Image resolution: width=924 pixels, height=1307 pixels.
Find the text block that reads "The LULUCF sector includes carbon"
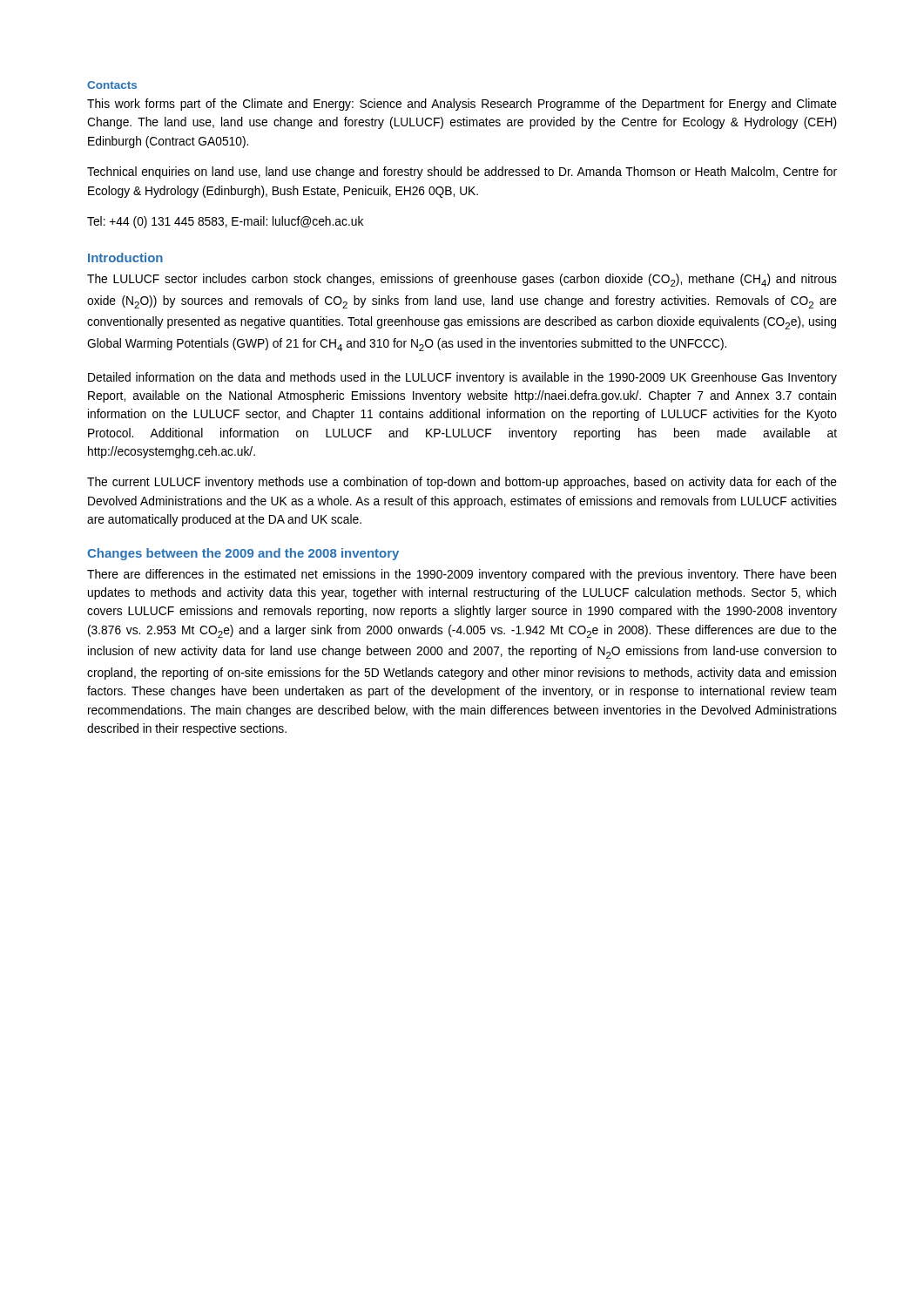pyautogui.click(x=462, y=313)
